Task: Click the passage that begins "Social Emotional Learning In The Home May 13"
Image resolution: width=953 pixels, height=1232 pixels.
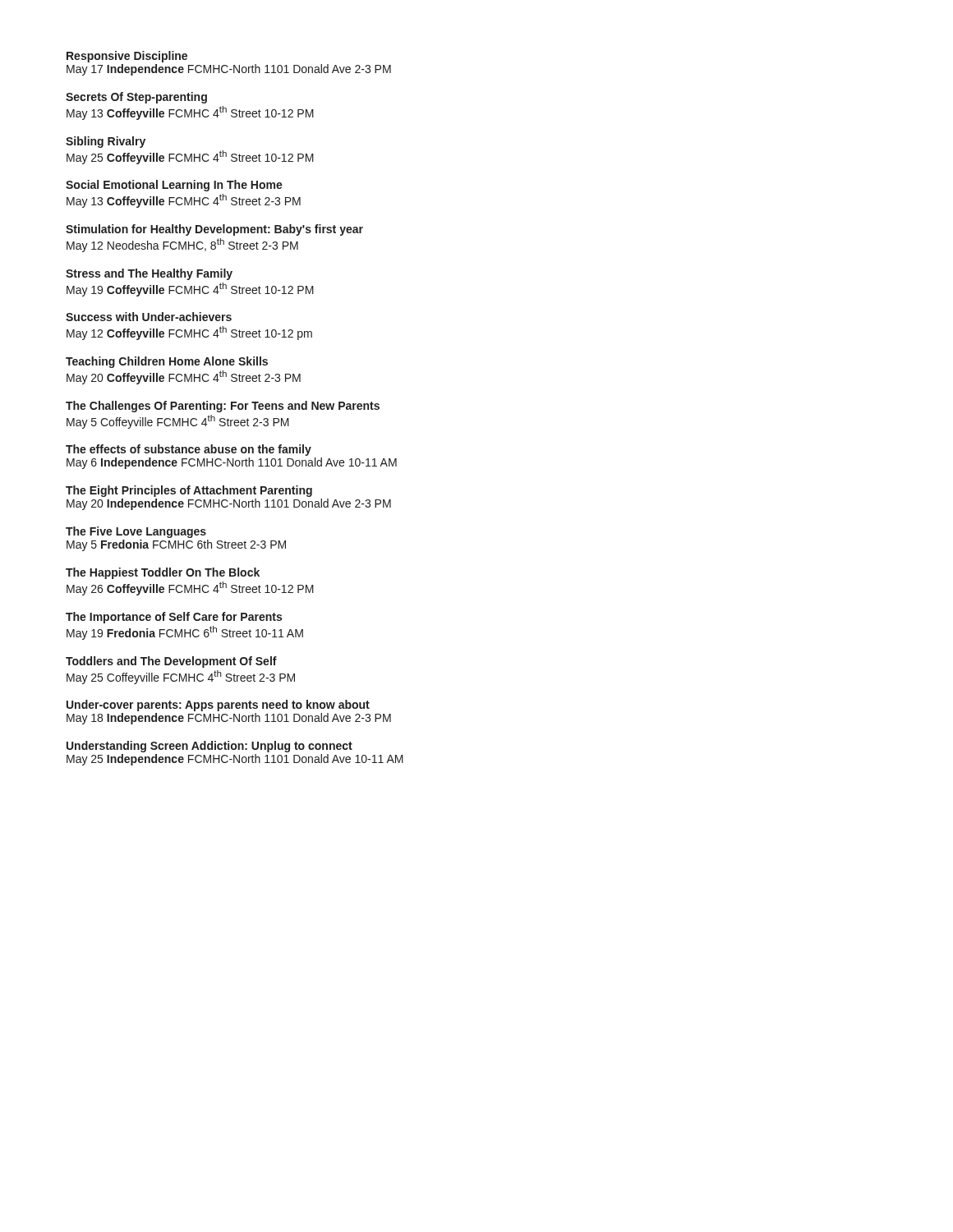Action: (x=174, y=186)
